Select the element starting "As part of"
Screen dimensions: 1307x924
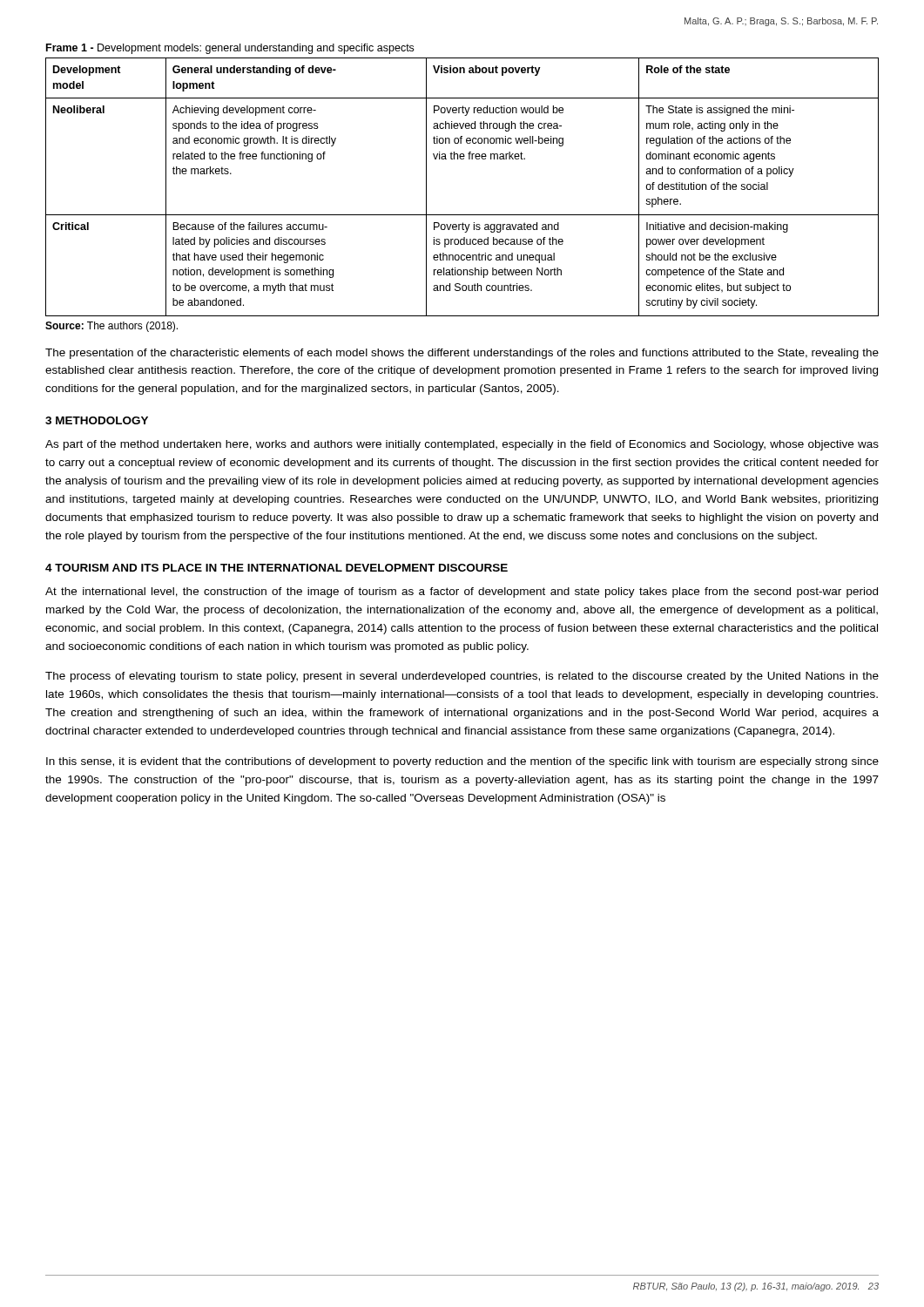point(462,490)
